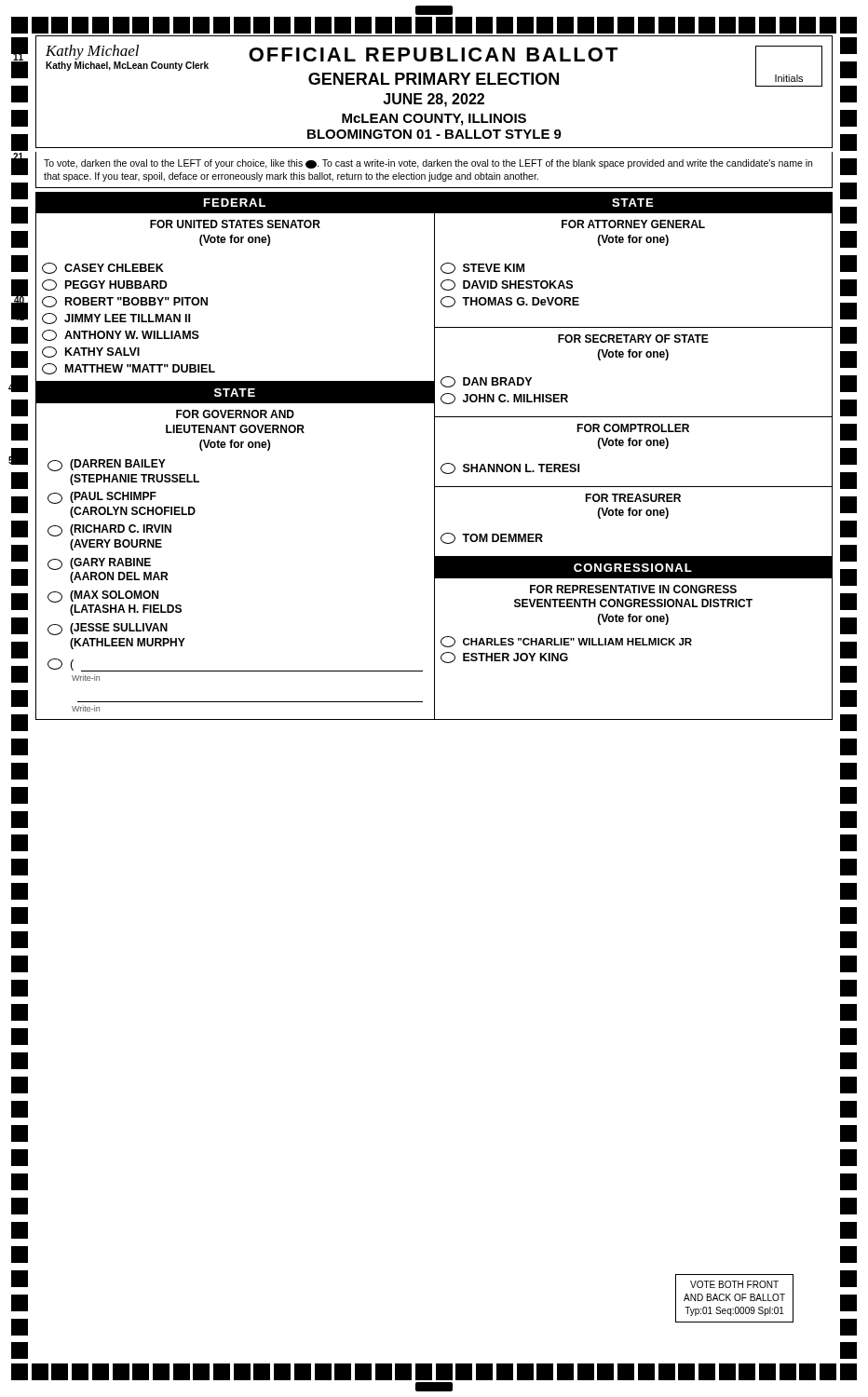Click the passage that begins "(MAX SOLOMON (LATASHA H."
868x1397 pixels.
click(115, 603)
